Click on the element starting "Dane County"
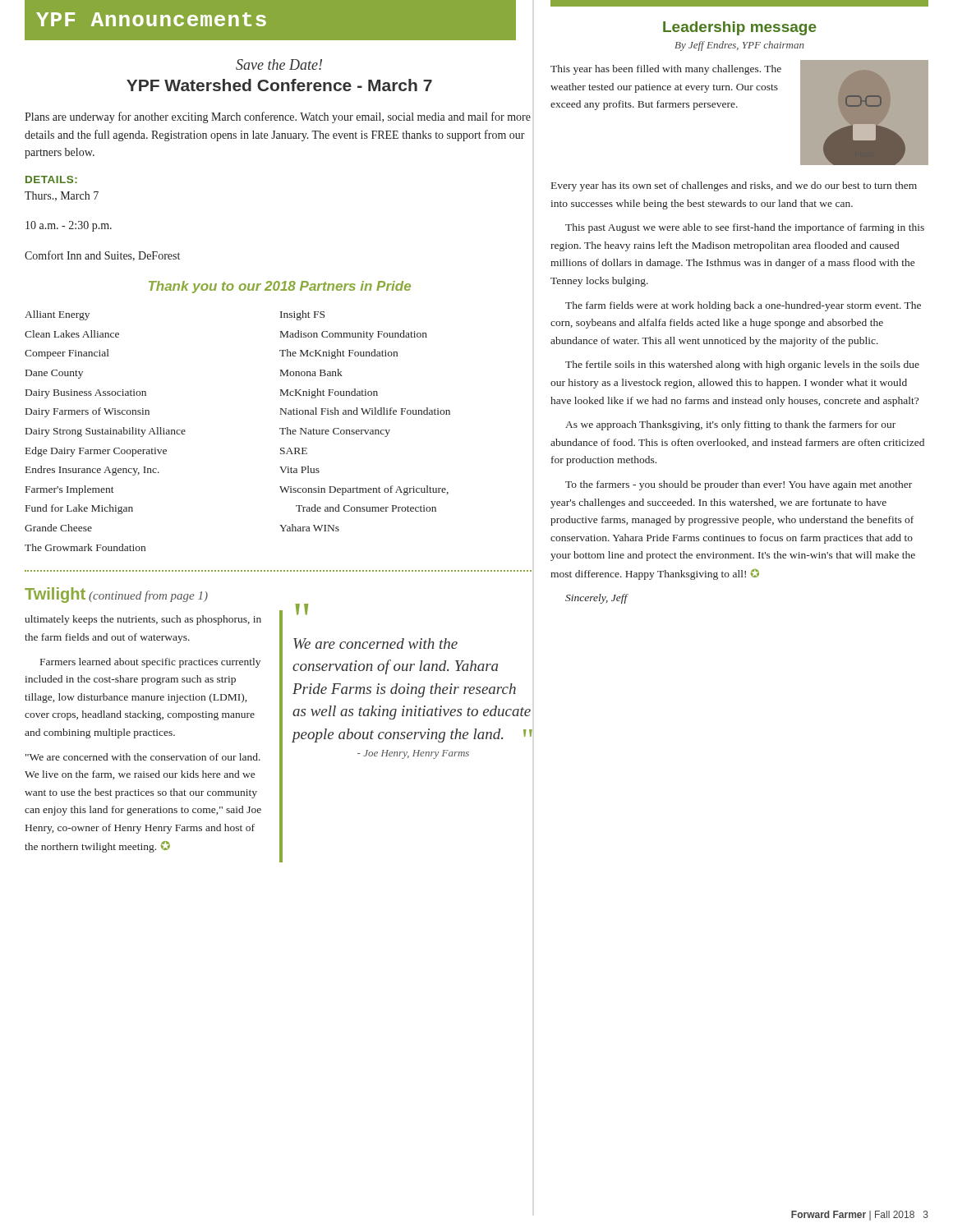This screenshot has width=953, height=1232. click(54, 373)
